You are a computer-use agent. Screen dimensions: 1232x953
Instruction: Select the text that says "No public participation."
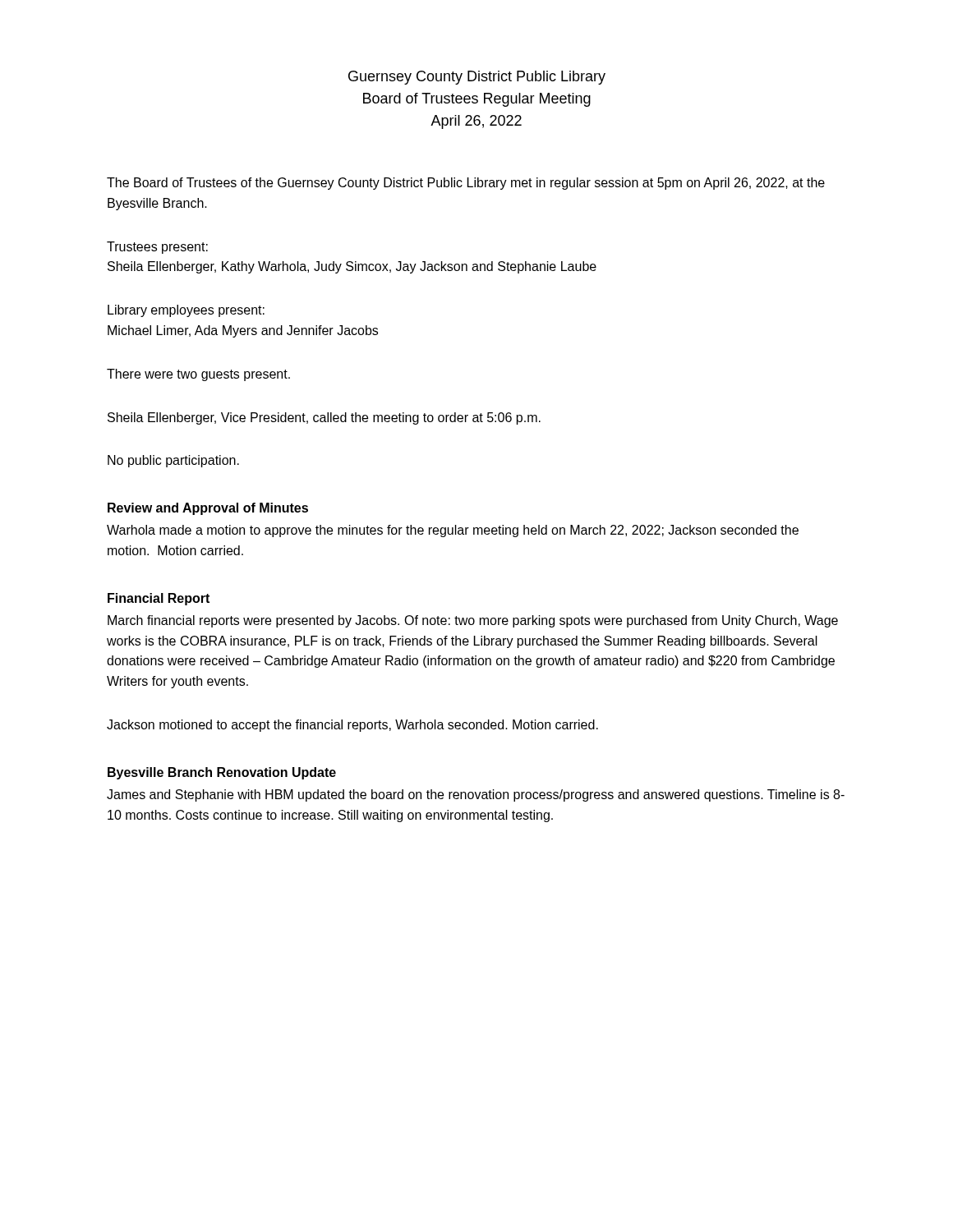tap(173, 461)
